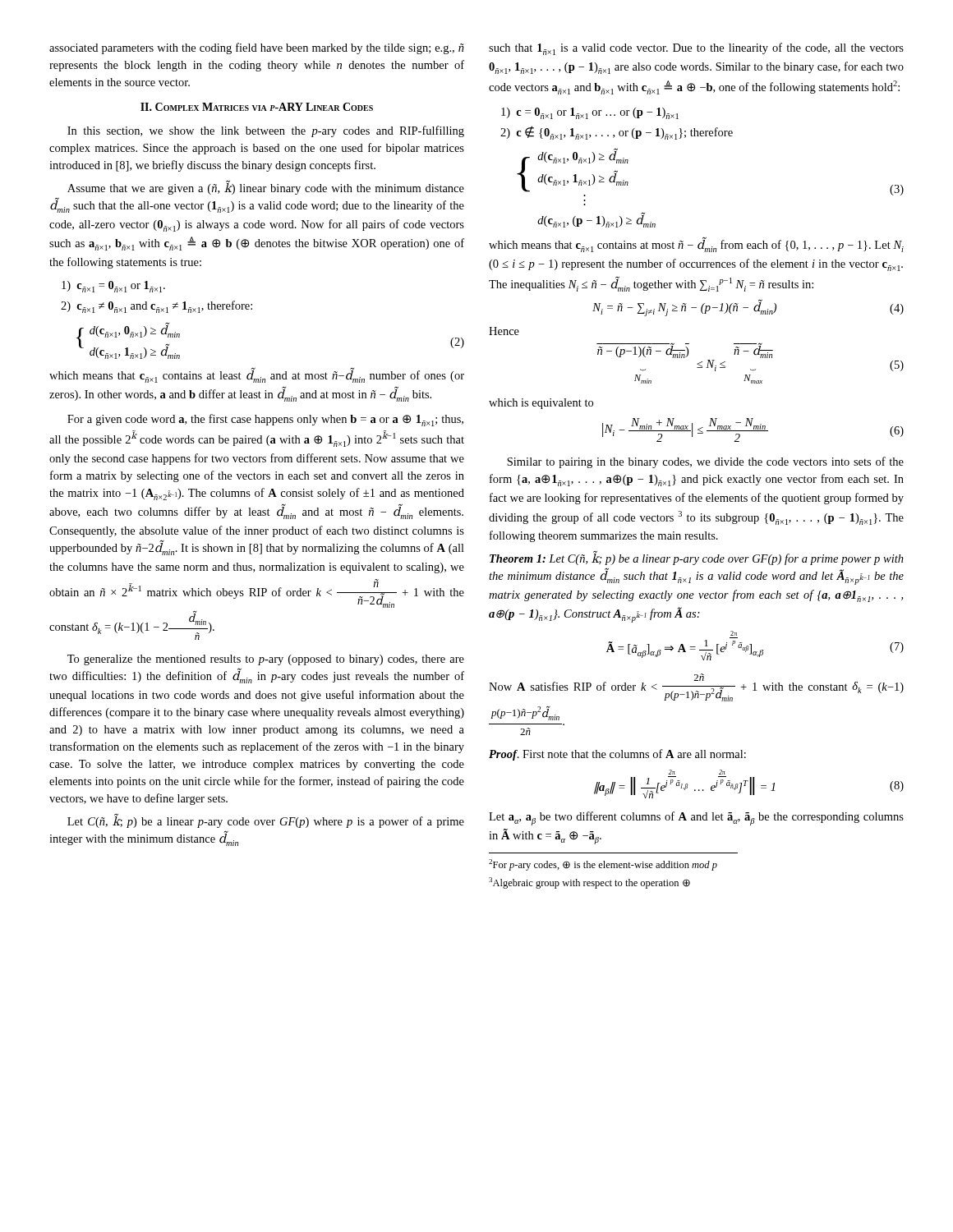Locate the text block that says "Let aα, aβ be two different"
This screenshot has height=1232, width=953.
coord(696,827)
